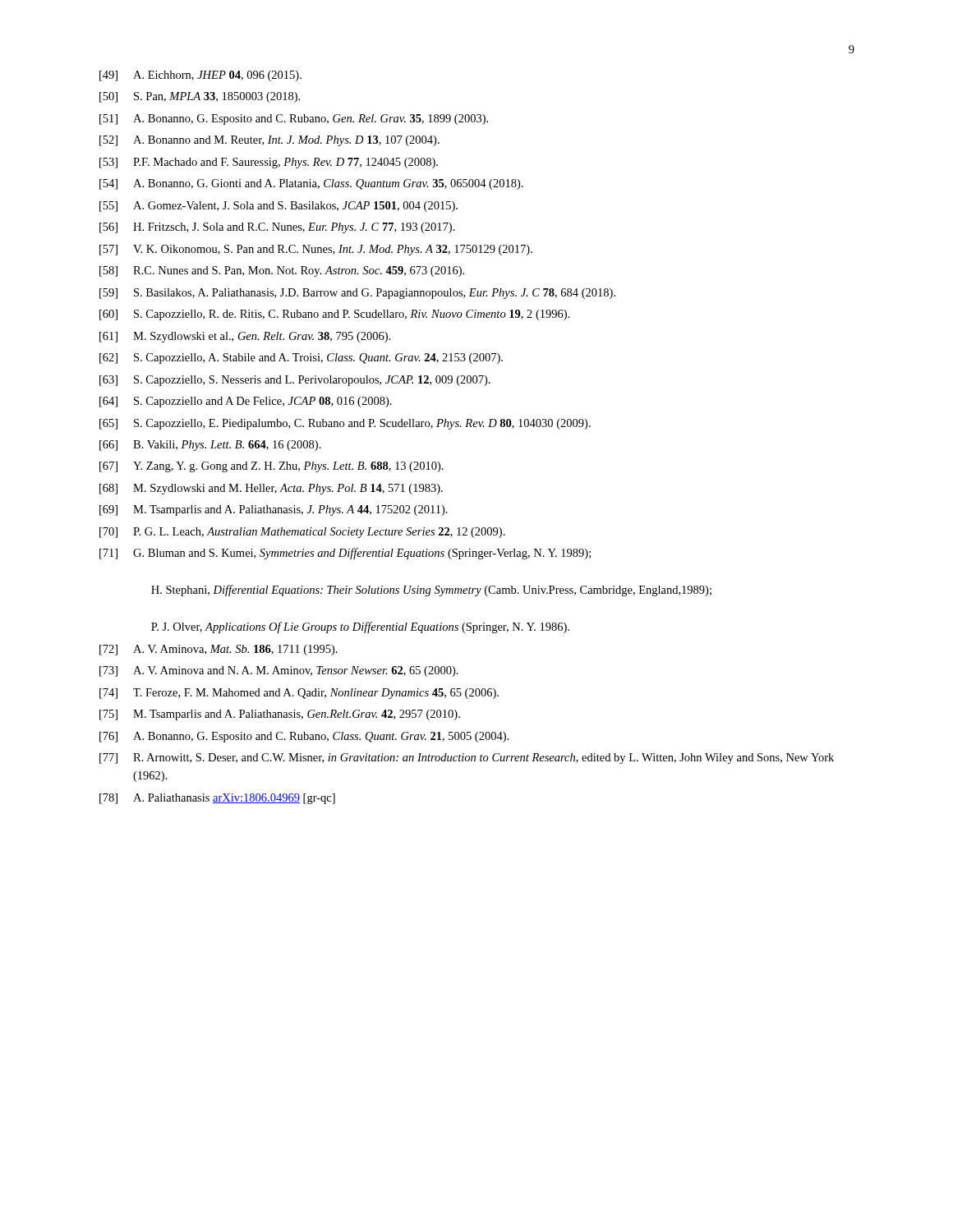Click on the list item that reads "[58] R.C. Nunes and S. Pan, Mon."

click(x=282, y=271)
